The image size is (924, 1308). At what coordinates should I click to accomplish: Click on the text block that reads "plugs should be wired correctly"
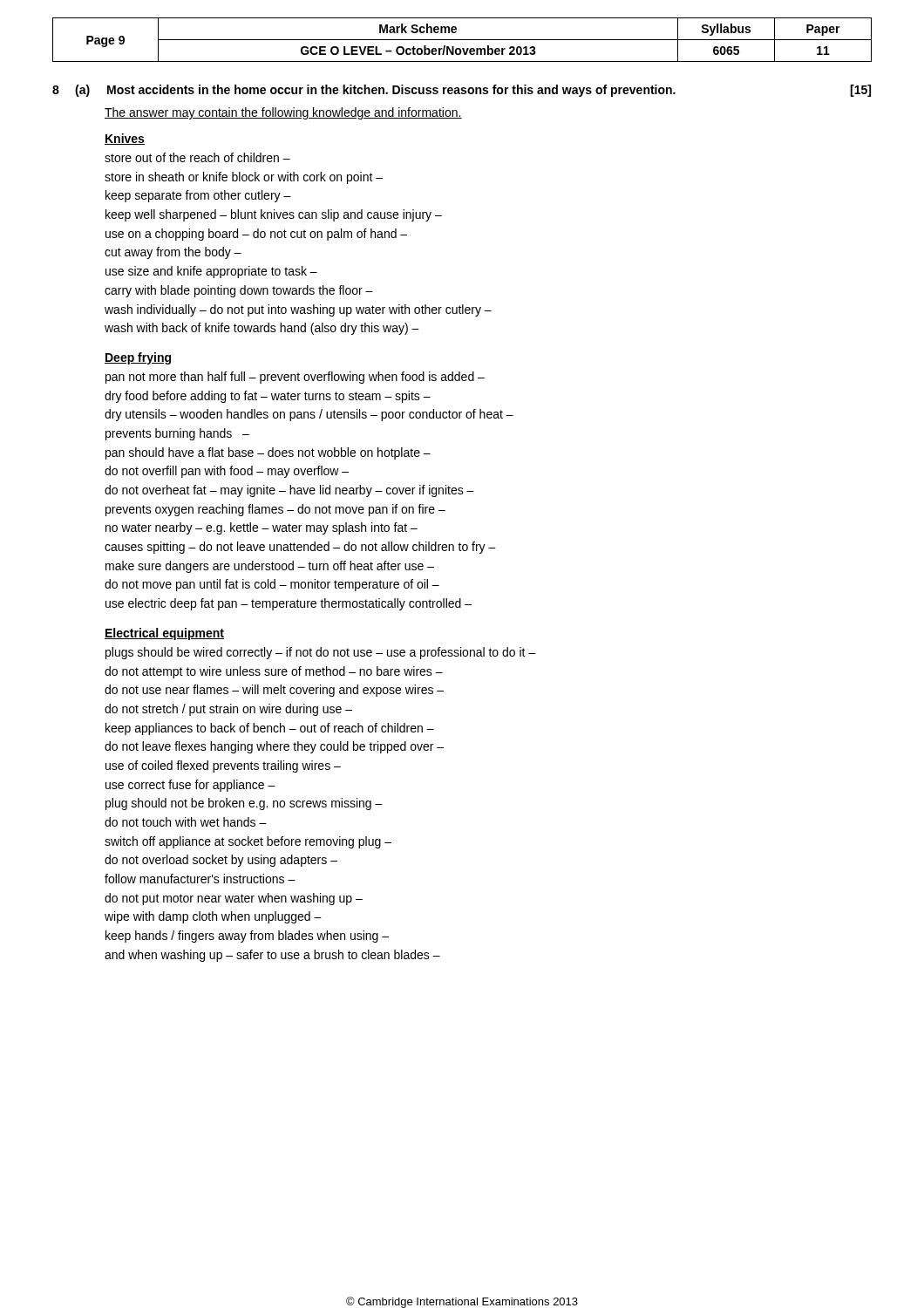click(320, 803)
